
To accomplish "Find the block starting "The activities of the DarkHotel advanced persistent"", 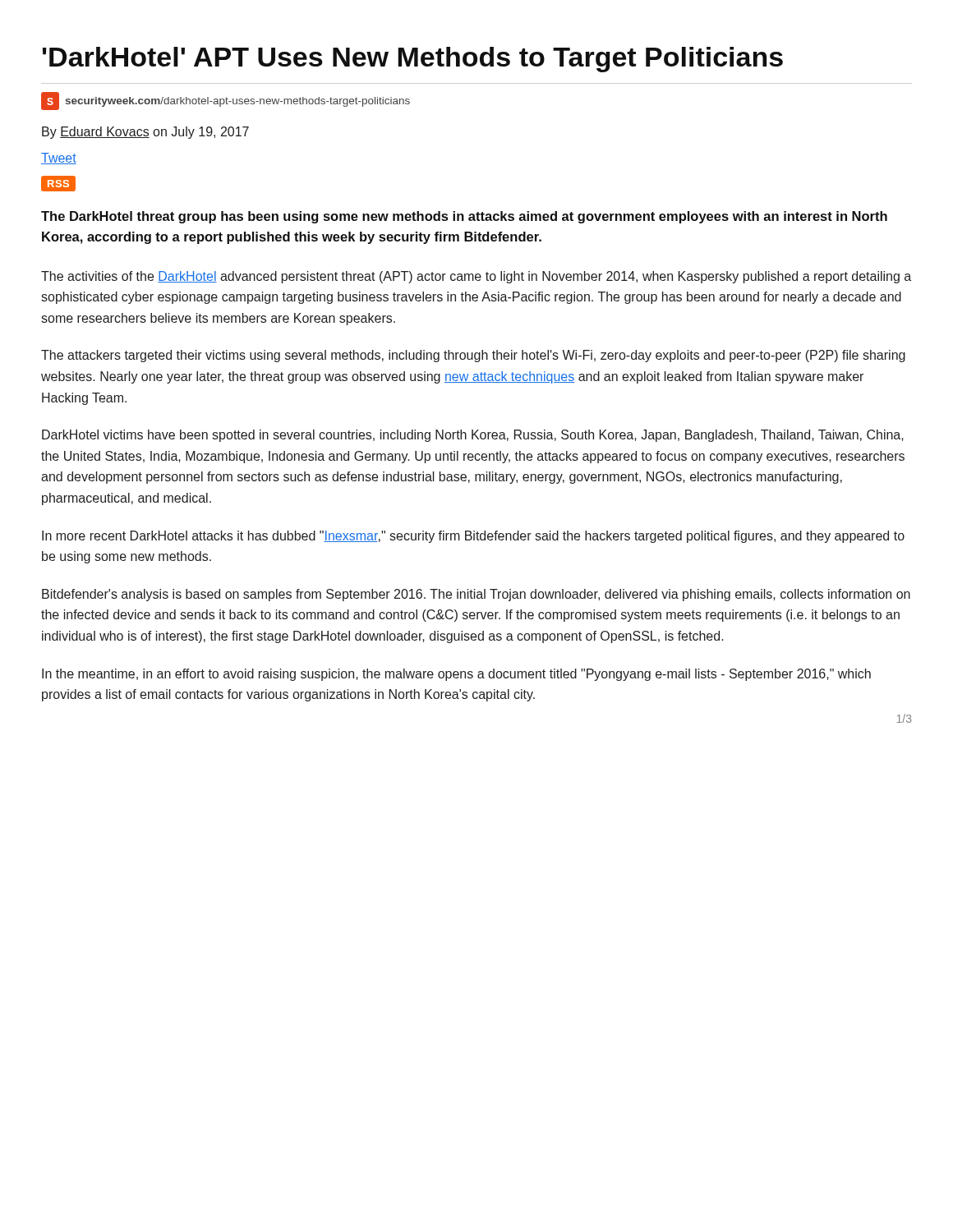I will coord(476,297).
